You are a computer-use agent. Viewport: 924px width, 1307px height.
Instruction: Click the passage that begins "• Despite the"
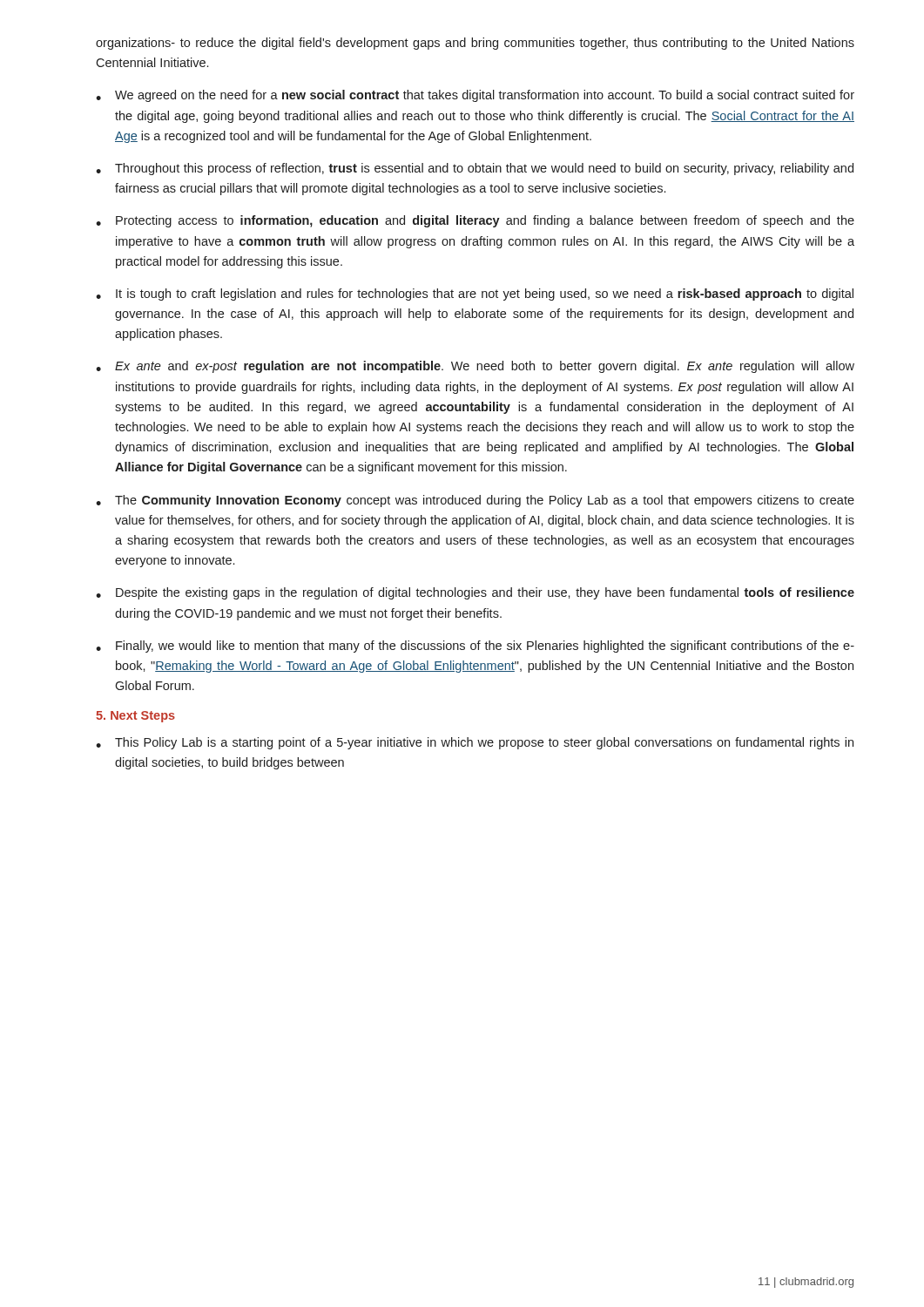(475, 603)
